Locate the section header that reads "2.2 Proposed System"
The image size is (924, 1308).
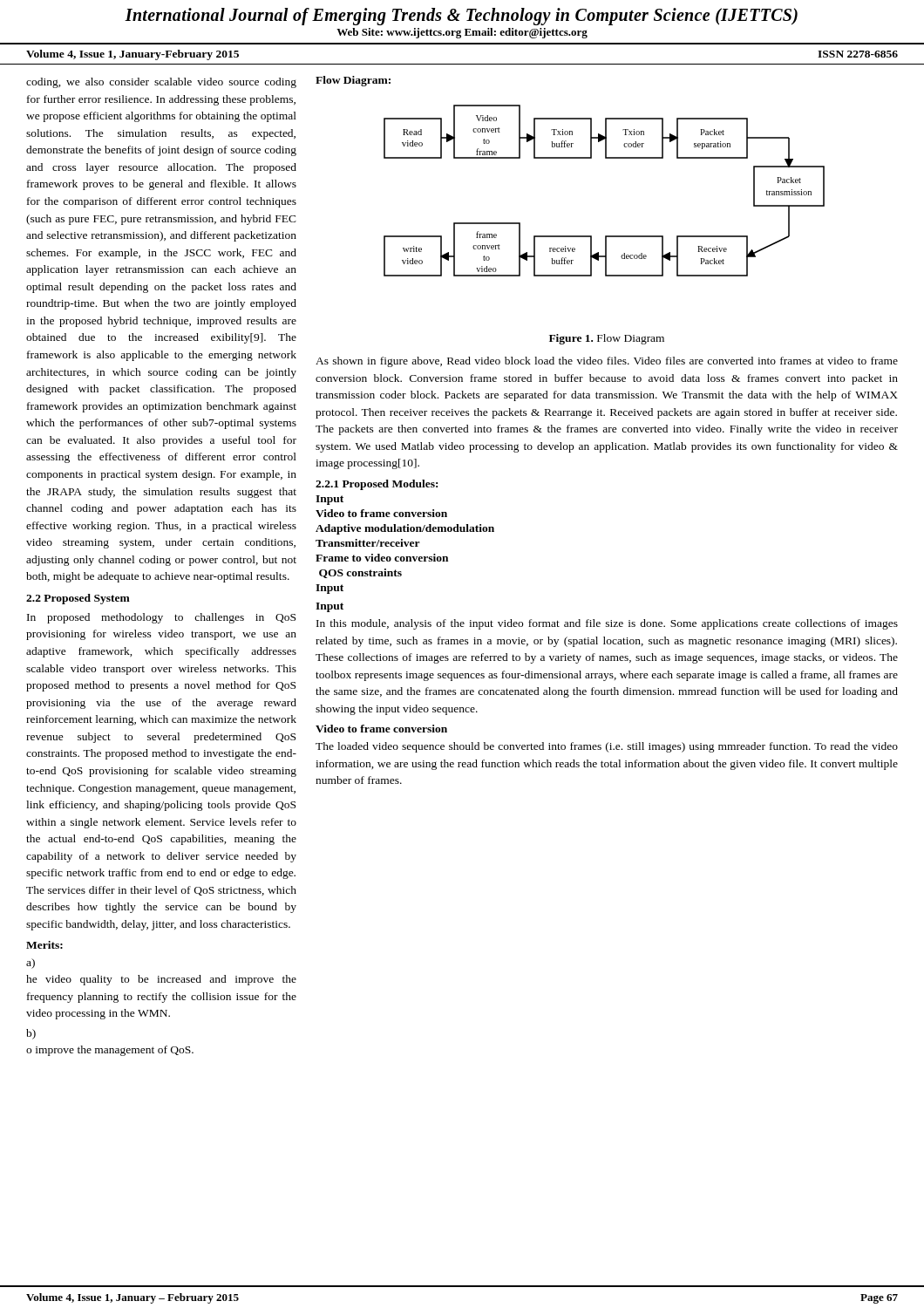[78, 598]
